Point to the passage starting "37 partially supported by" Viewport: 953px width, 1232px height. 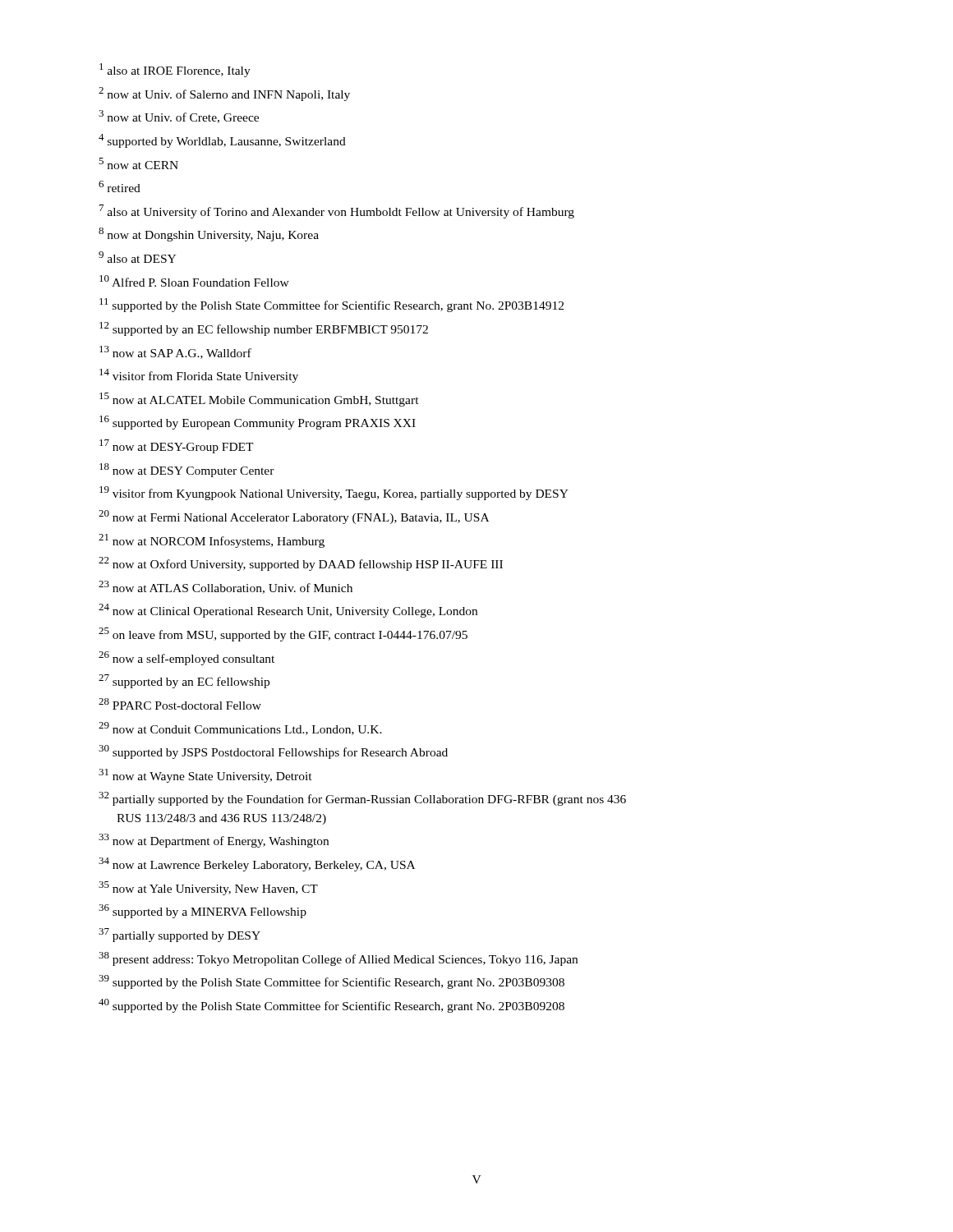tap(180, 933)
